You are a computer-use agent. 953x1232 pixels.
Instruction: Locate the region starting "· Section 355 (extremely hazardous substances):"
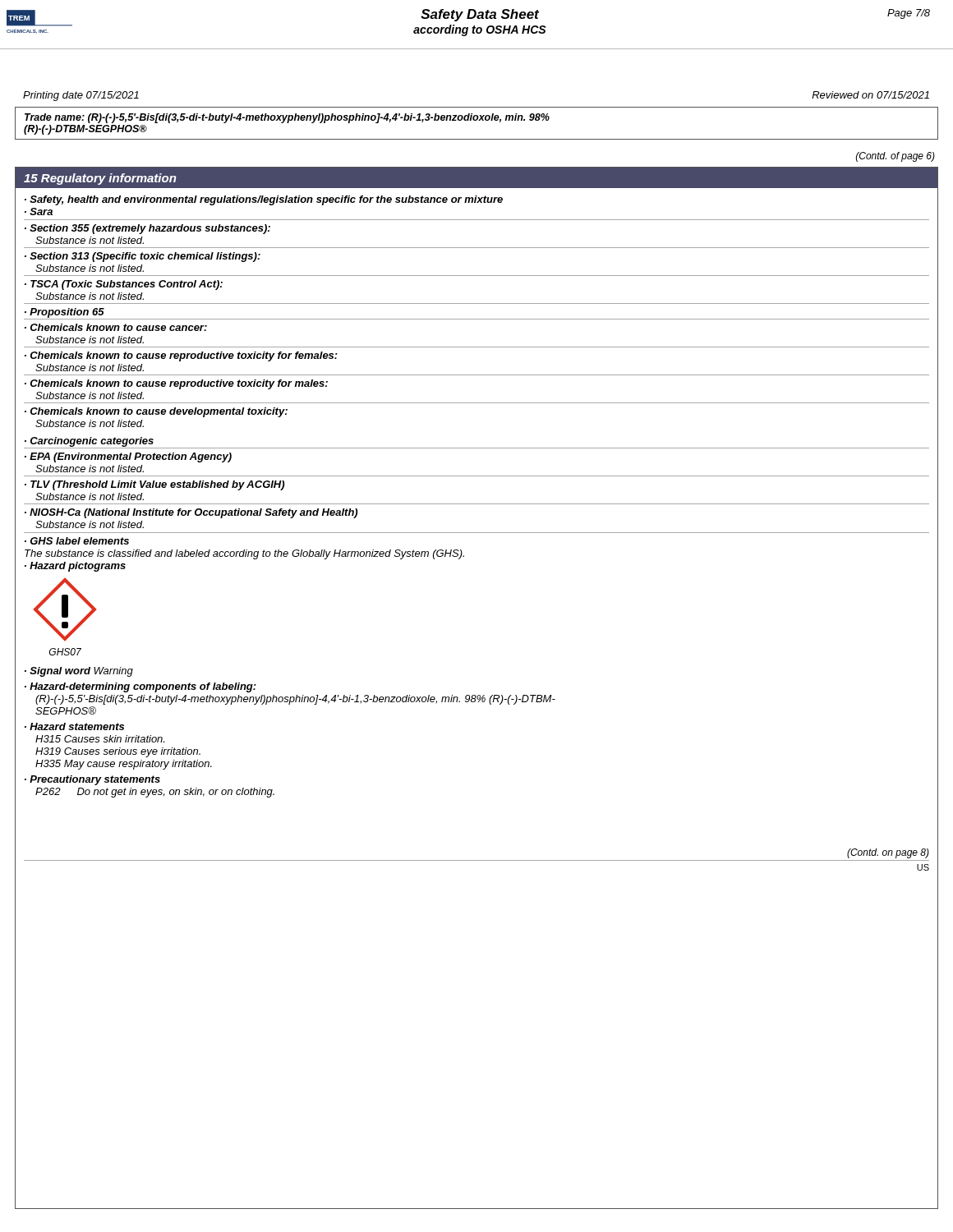point(147,234)
